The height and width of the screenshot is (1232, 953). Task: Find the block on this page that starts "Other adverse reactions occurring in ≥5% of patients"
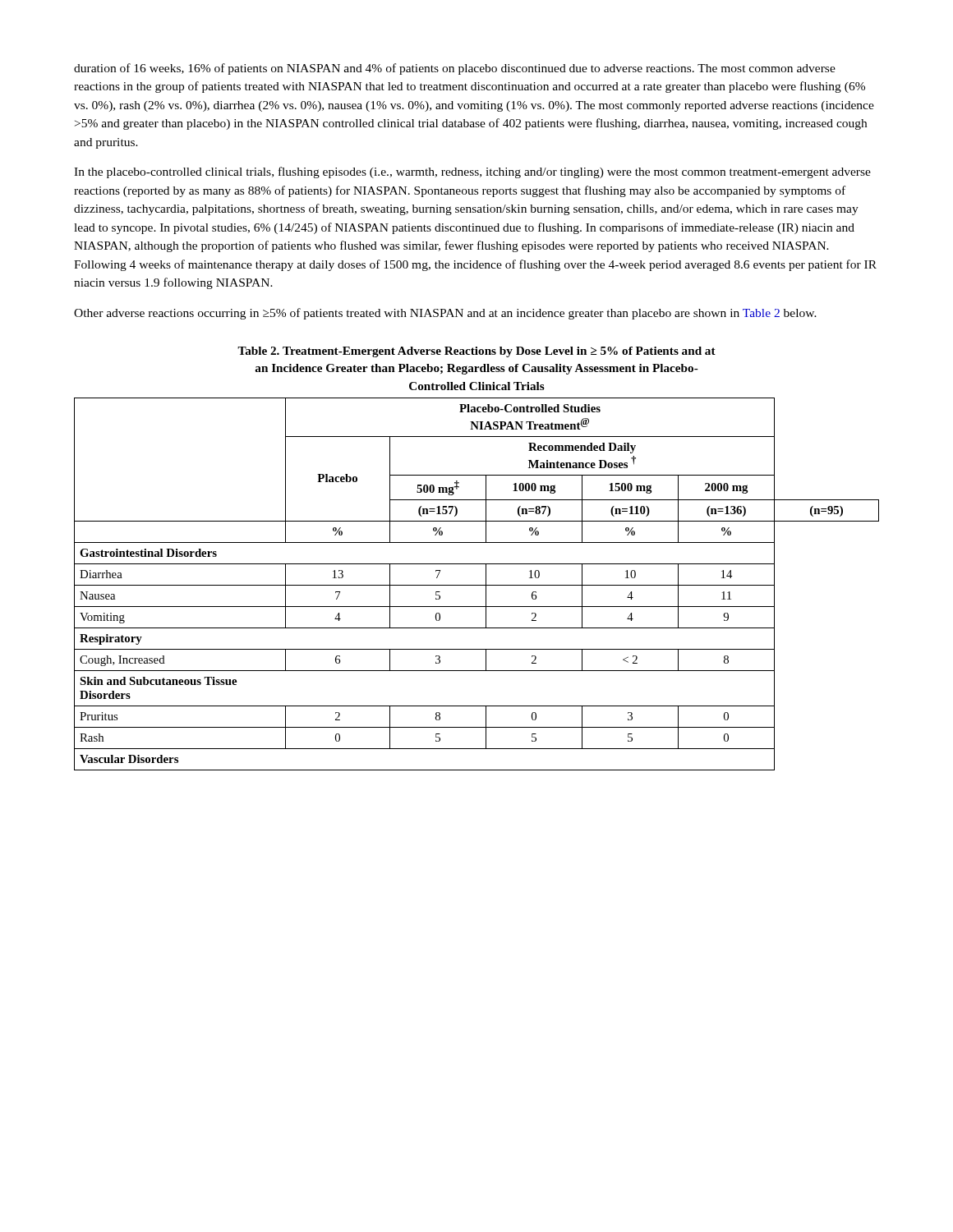tap(445, 312)
